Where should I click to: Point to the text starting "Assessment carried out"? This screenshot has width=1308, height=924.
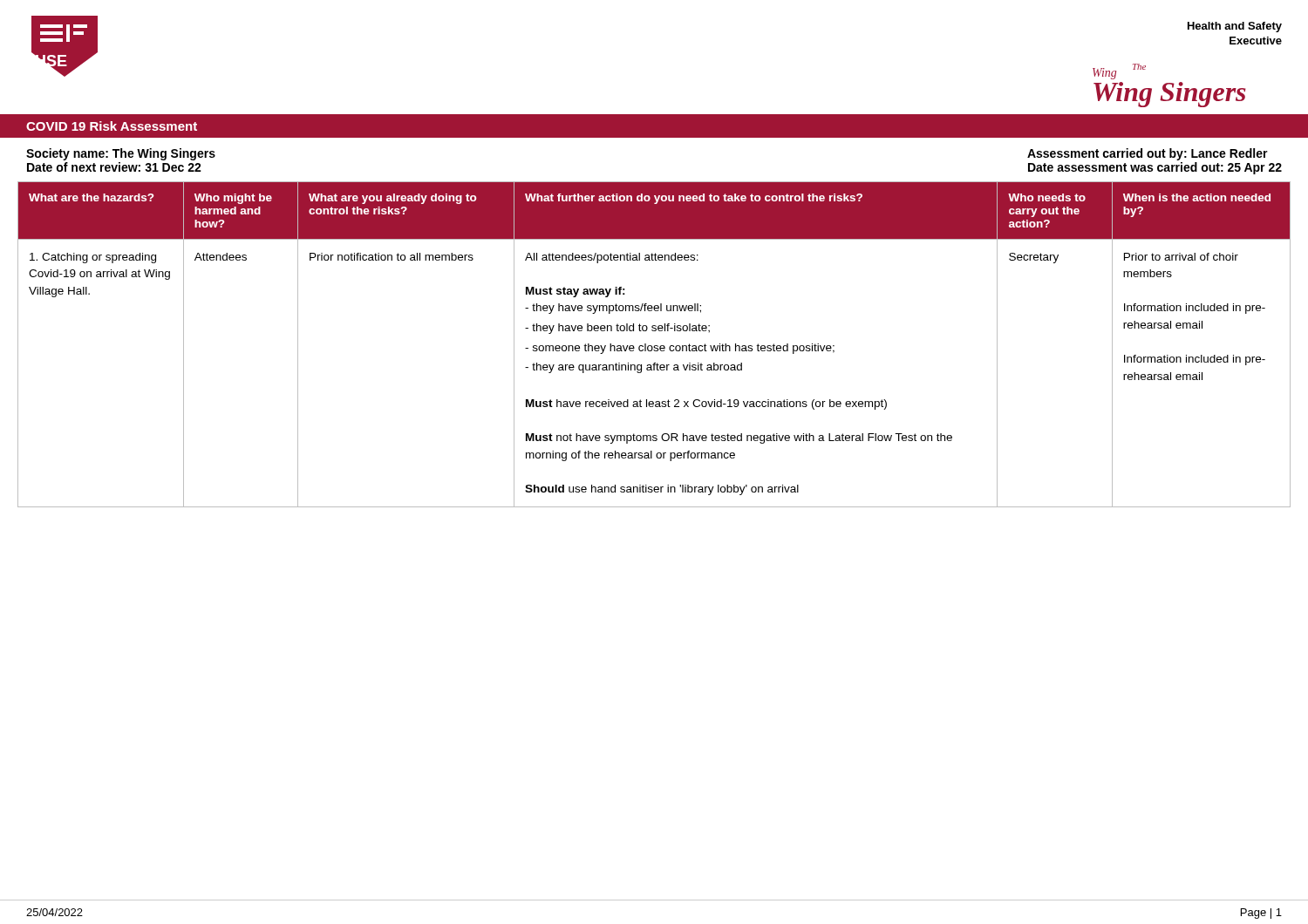point(1155,160)
